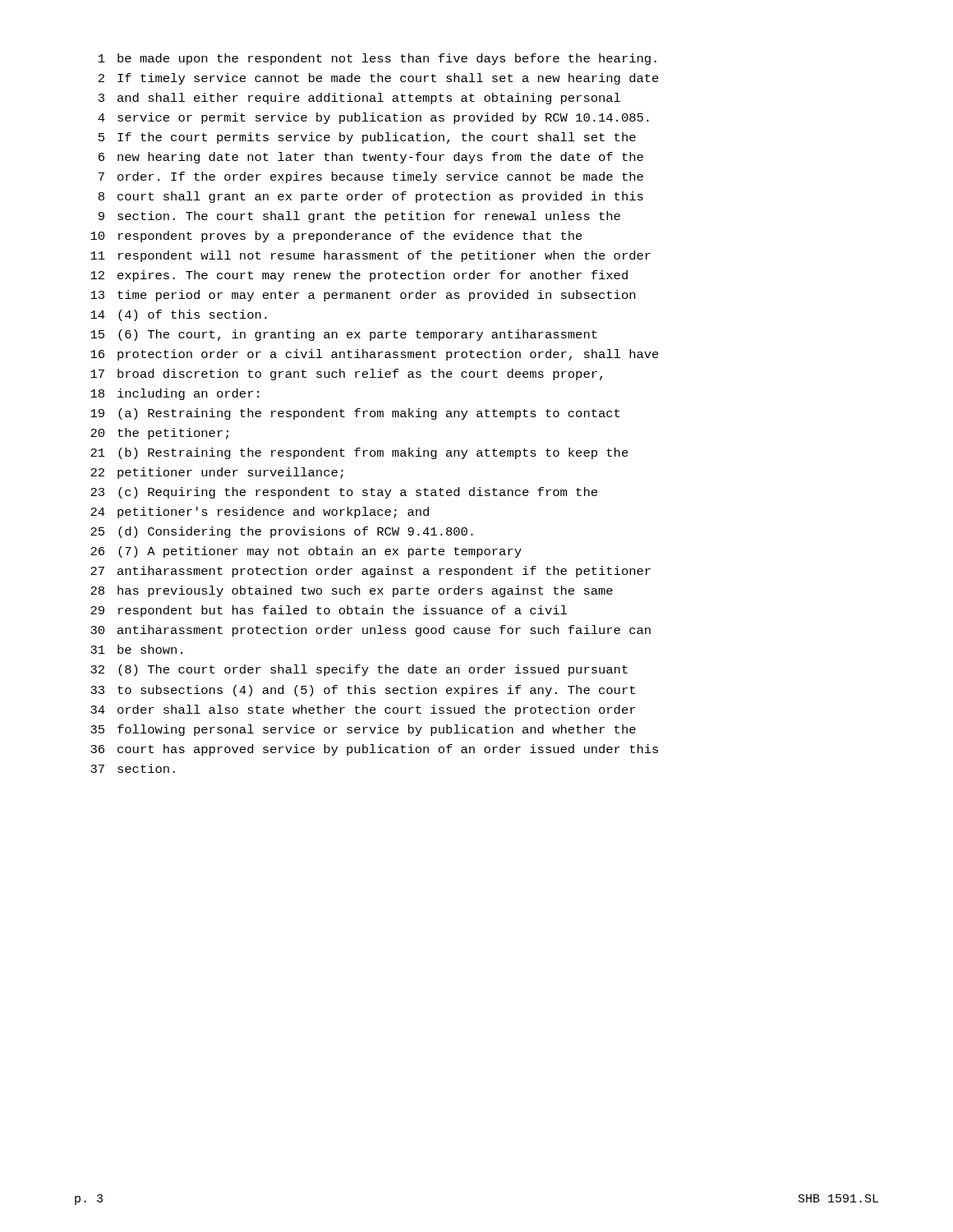
Task: Find the text starting "26 (7) A petitioner may not obtain an"
Action: coord(476,602)
